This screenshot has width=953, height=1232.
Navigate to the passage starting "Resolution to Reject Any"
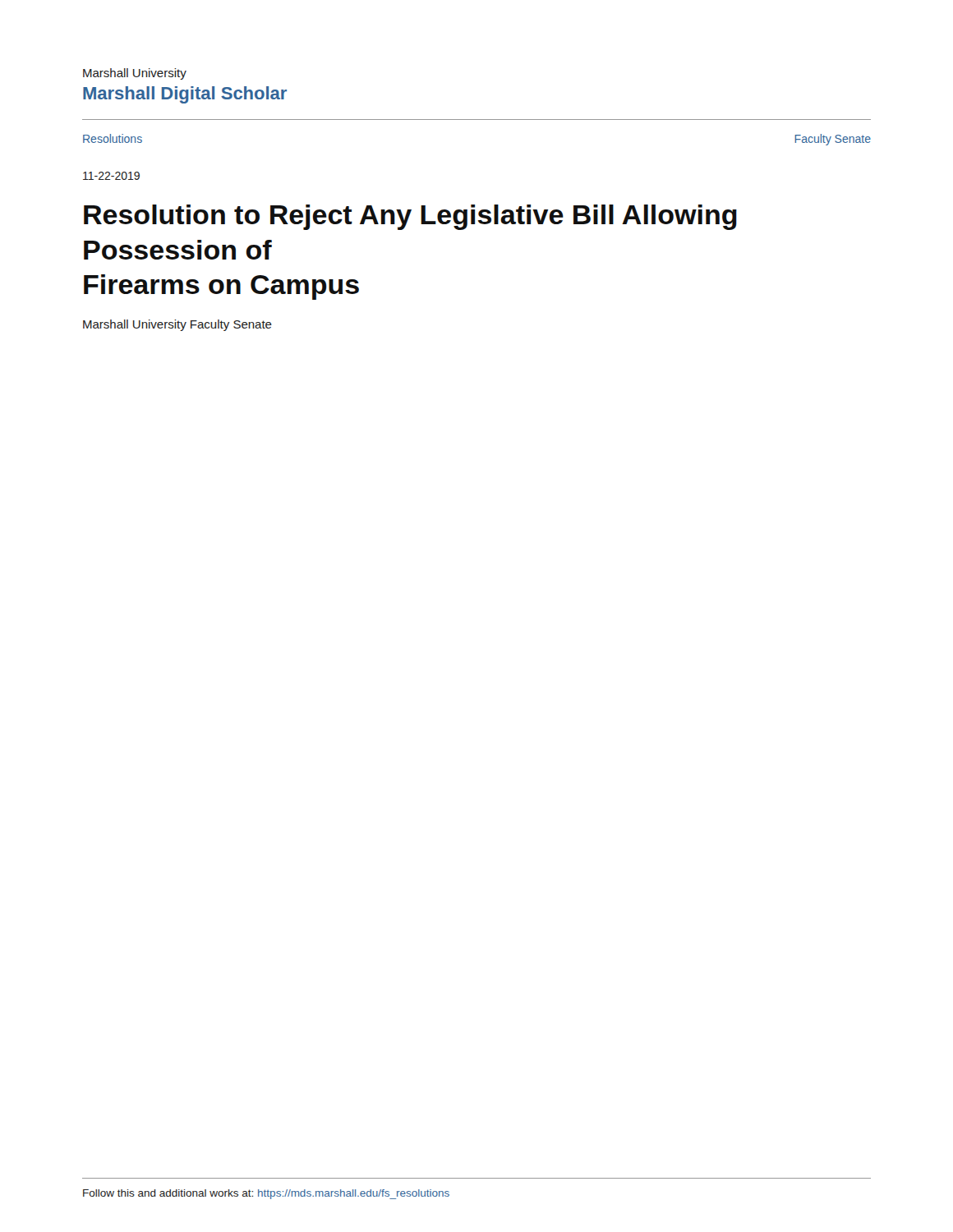(x=410, y=217)
